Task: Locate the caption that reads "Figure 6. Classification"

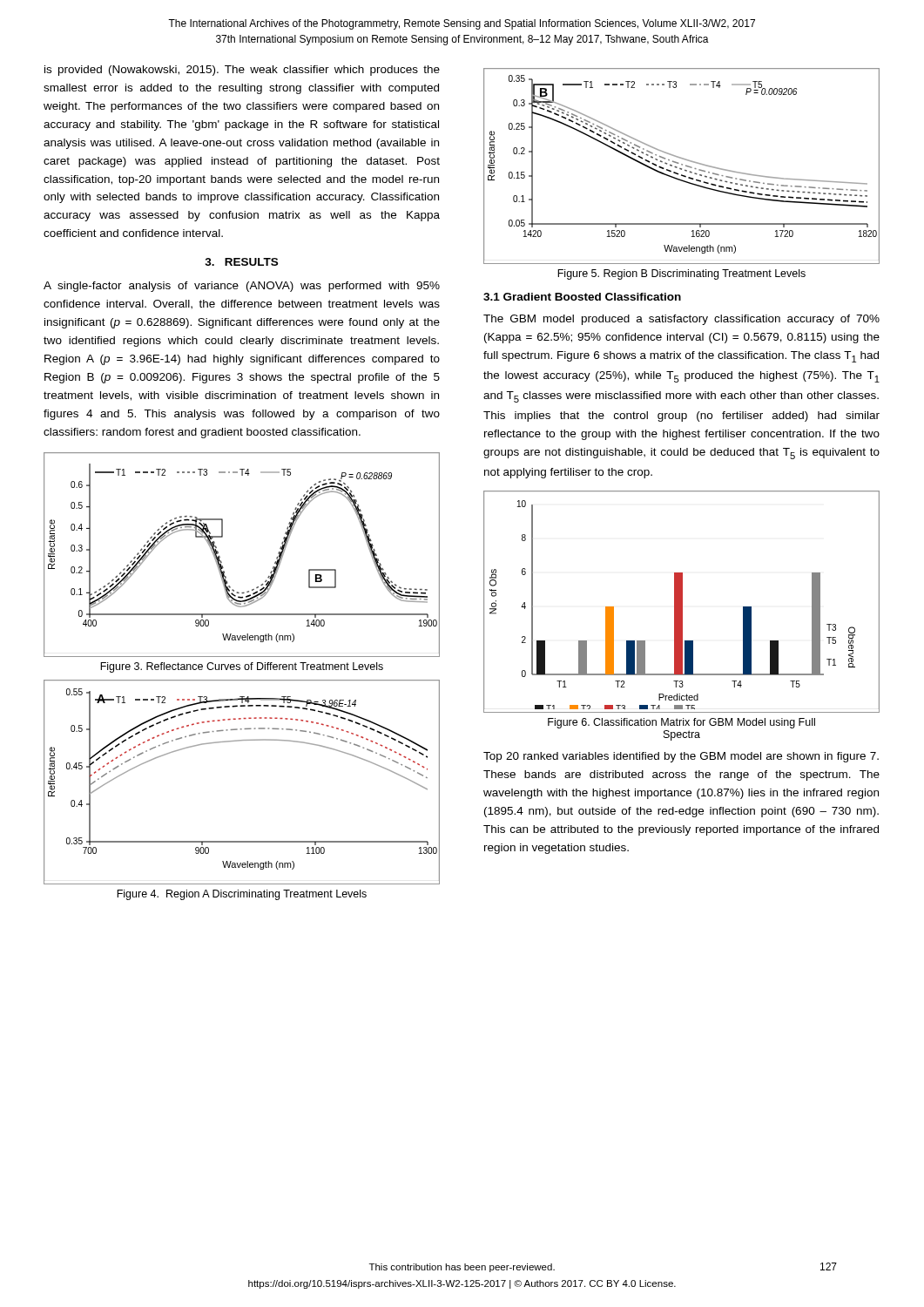Action: (681, 729)
